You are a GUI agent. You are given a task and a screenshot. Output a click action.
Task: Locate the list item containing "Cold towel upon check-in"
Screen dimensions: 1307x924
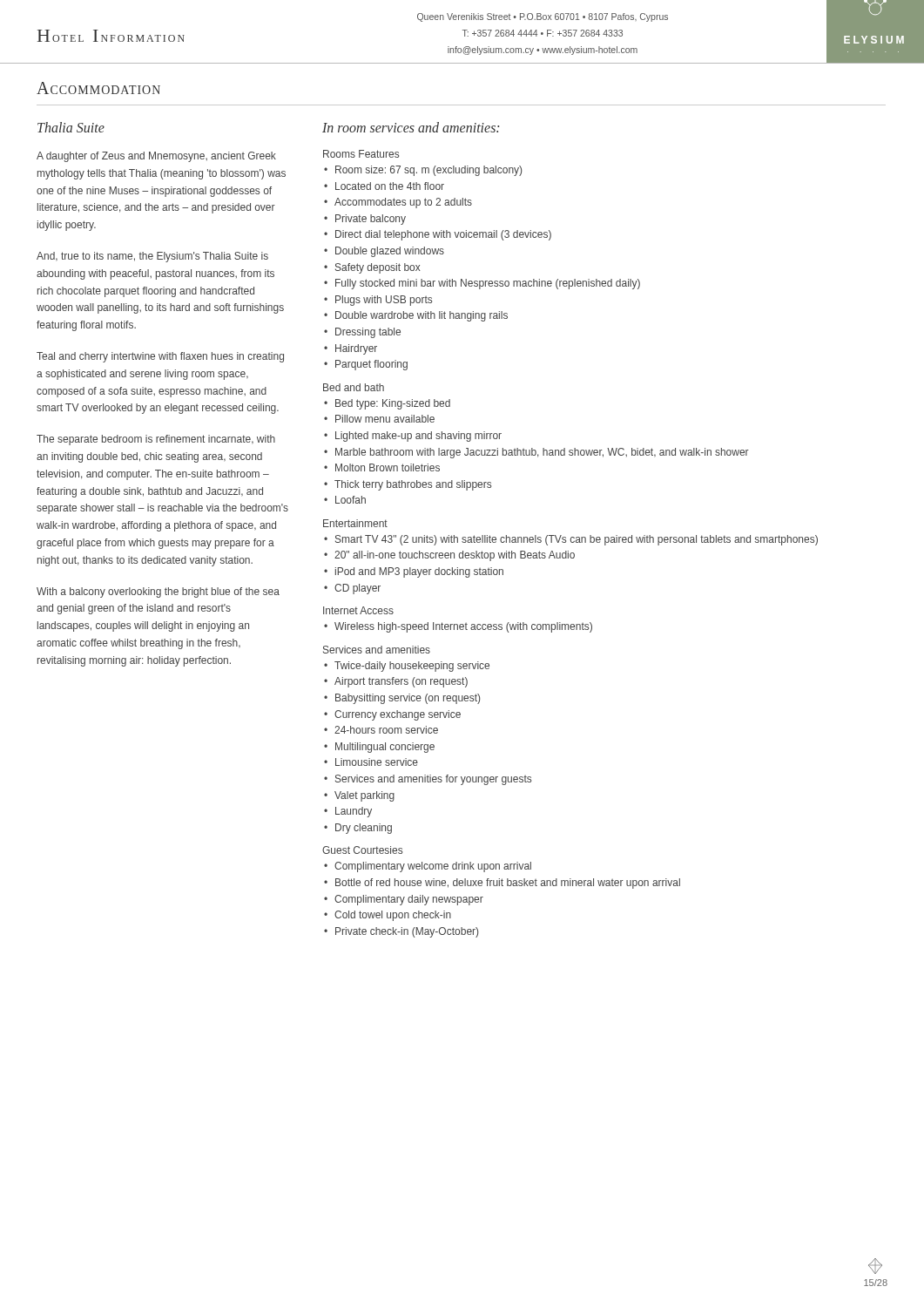click(393, 915)
